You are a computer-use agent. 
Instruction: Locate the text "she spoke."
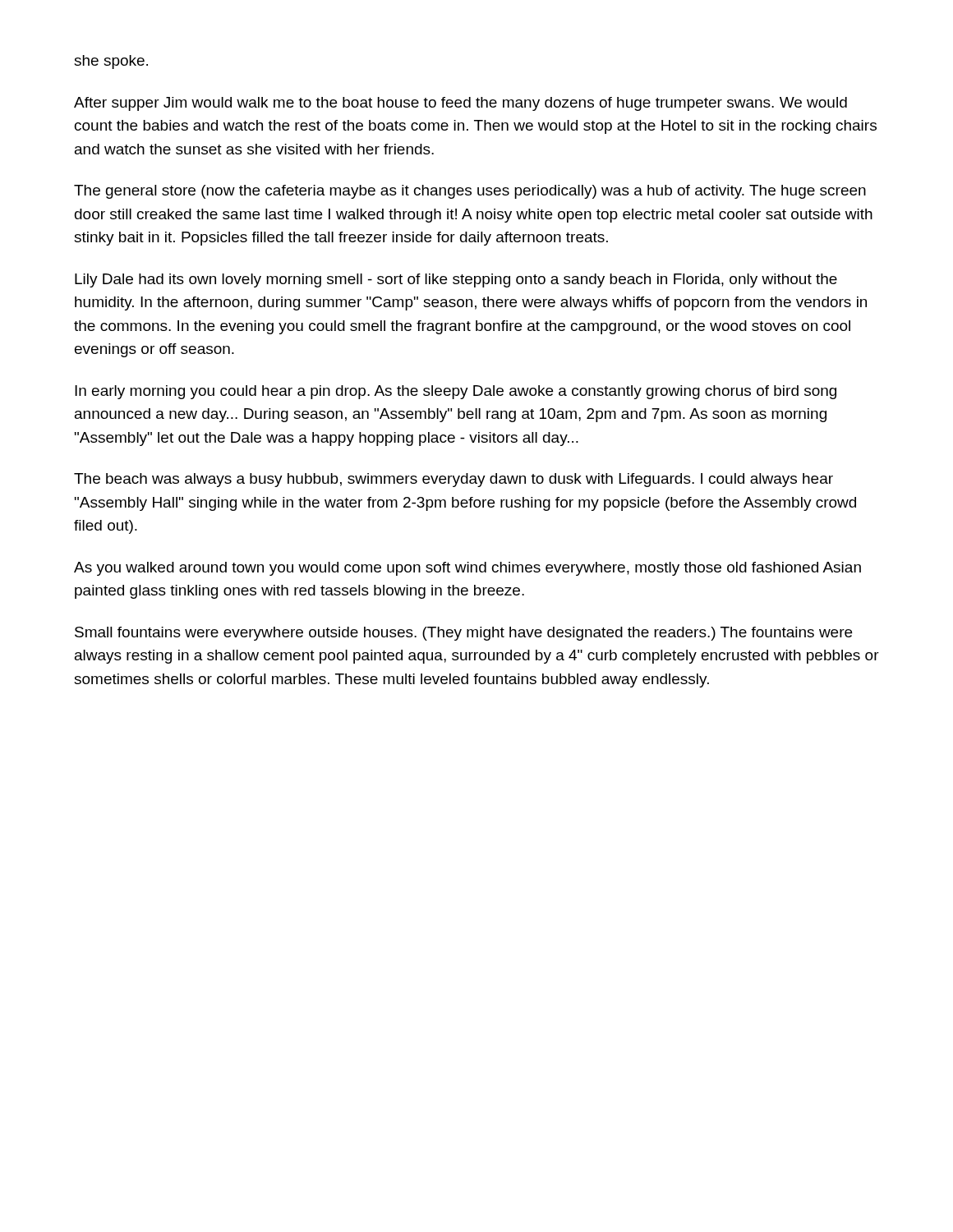tap(112, 60)
